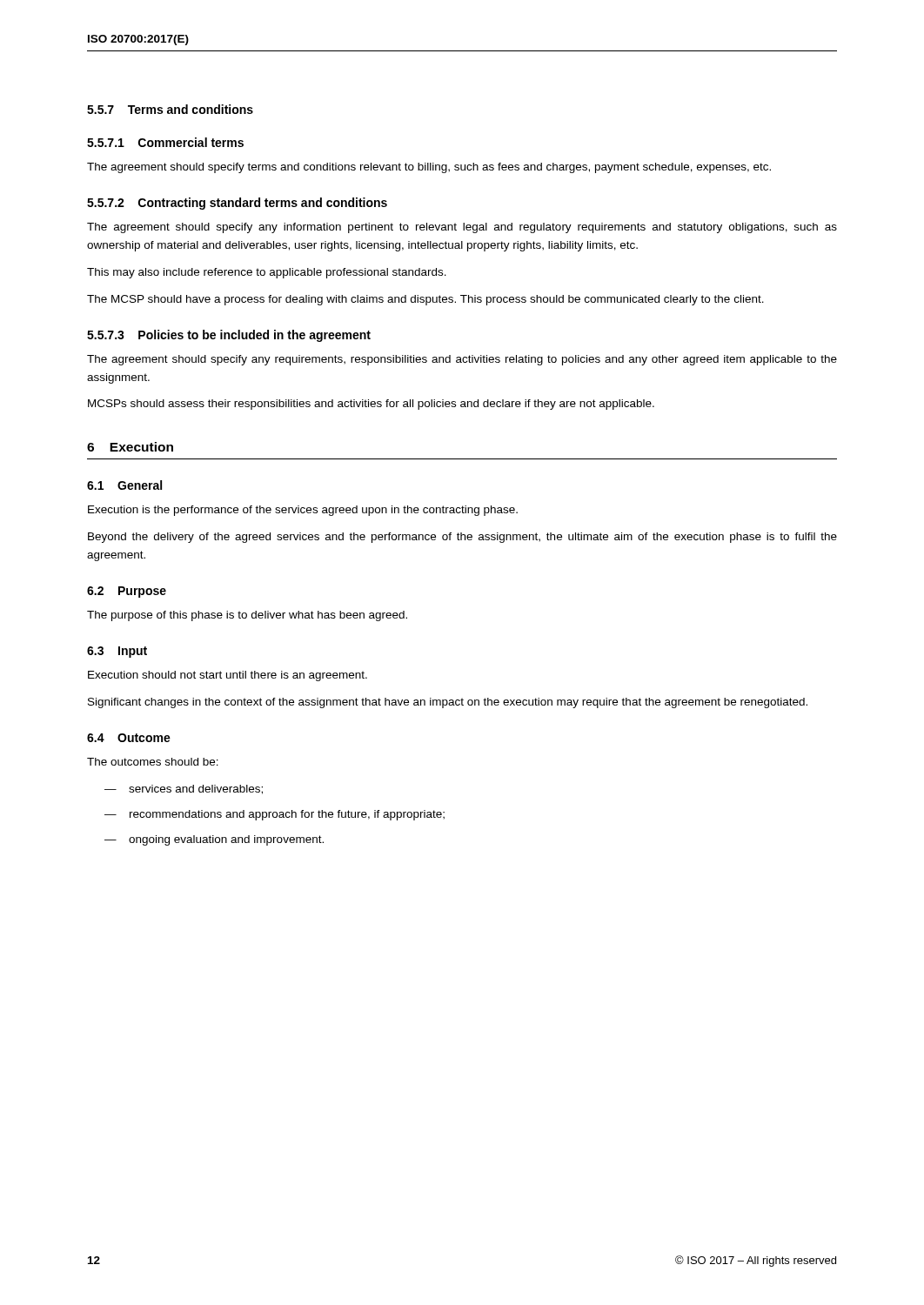Click on the text block containing "MCSPs should assess"
The width and height of the screenshot is (924, 1305).
(371, 404)
